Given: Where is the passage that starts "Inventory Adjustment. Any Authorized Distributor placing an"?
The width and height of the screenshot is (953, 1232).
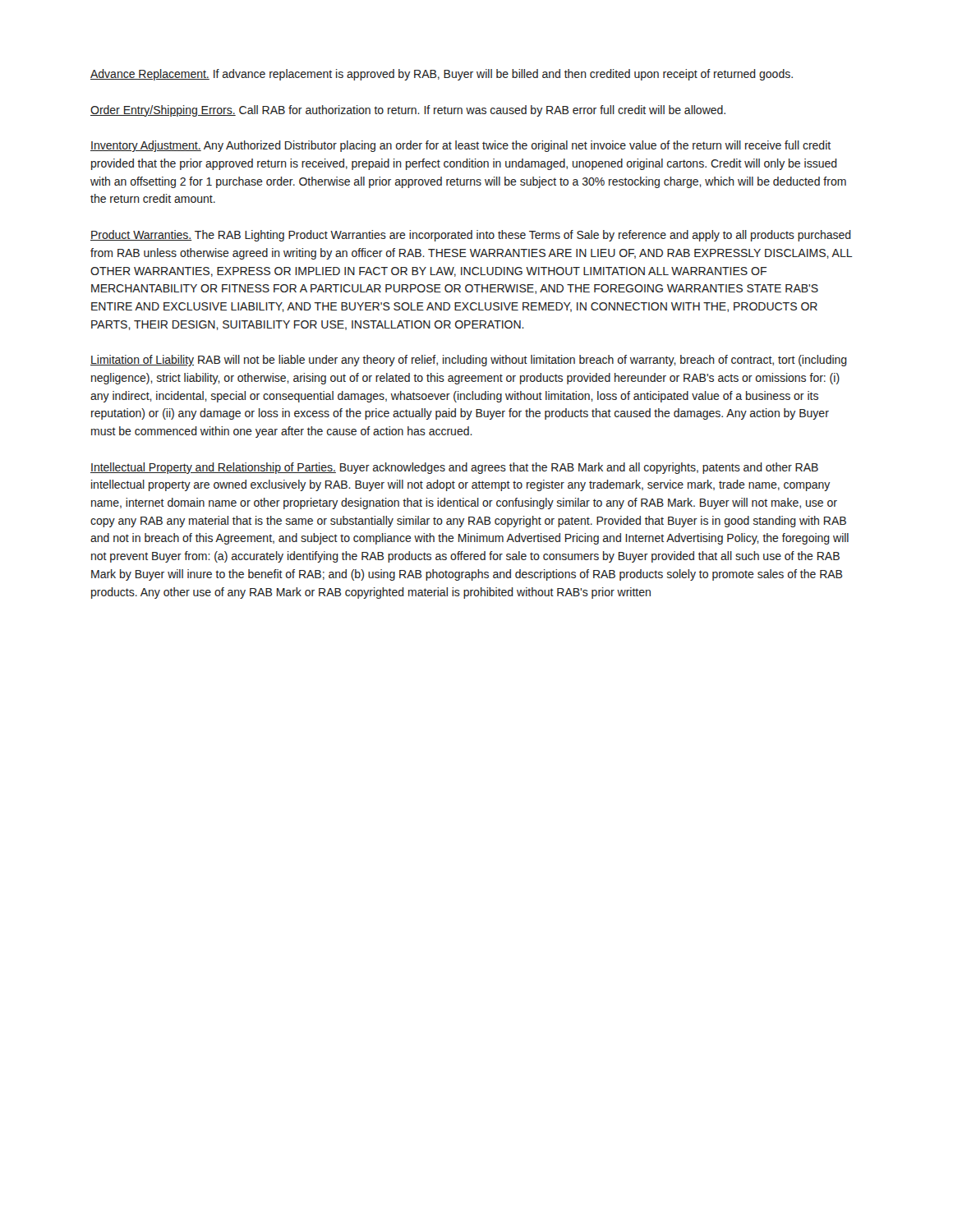Looking at the screenshot, I should [x=468, y=172].
